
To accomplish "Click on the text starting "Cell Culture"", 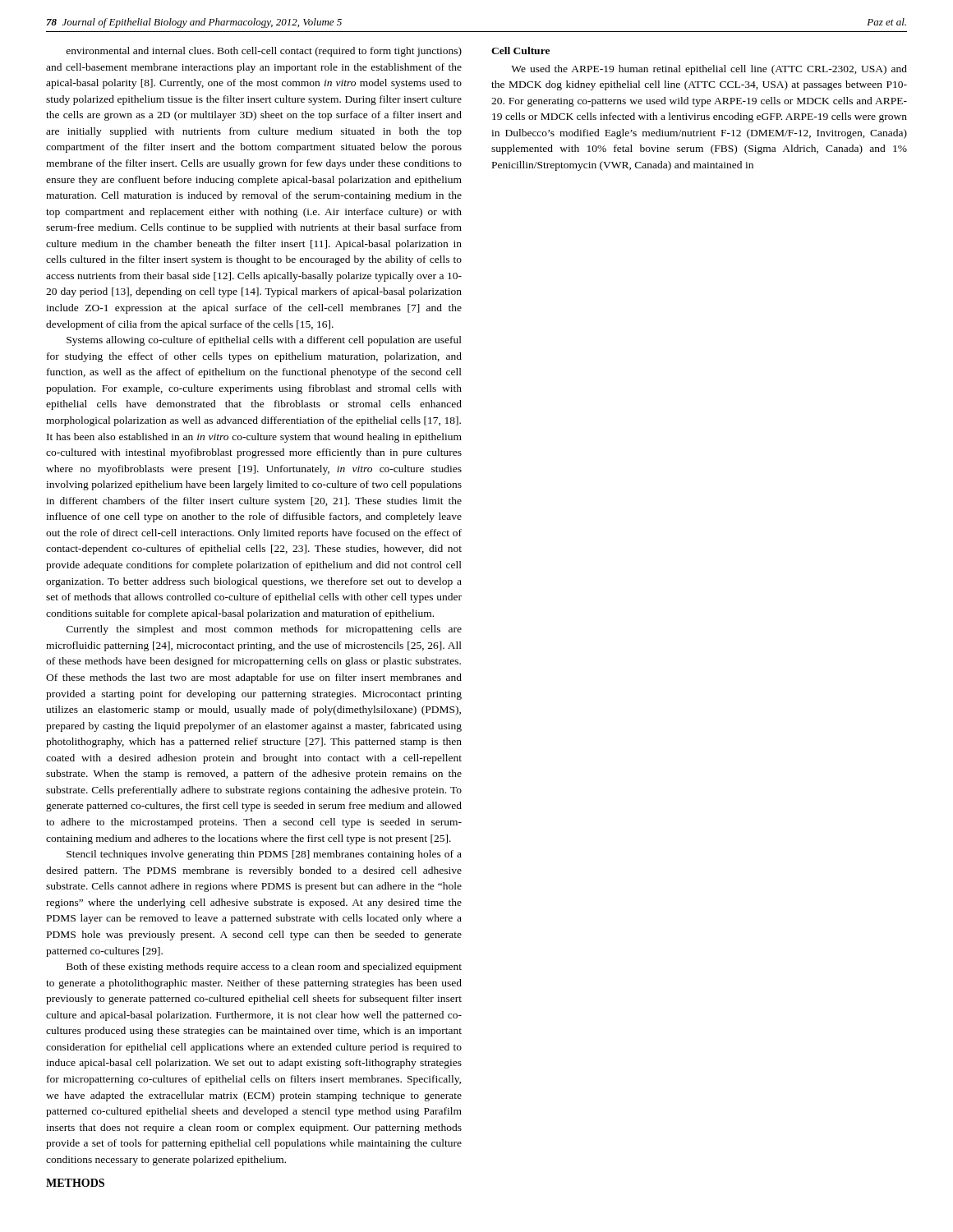I will pyautogui.click(x=521, y=51).
